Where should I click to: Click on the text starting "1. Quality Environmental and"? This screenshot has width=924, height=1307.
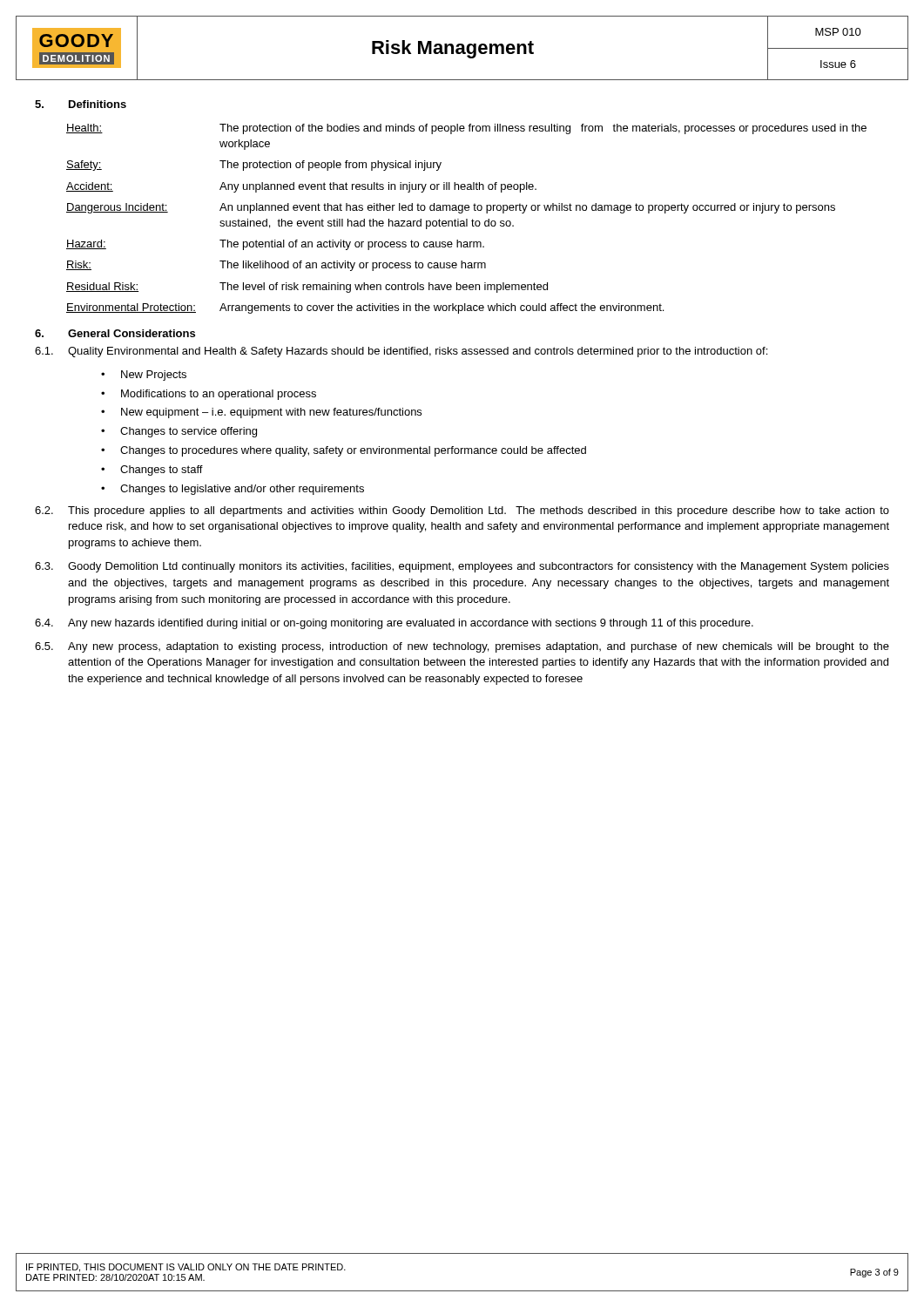tap(462, 351)
